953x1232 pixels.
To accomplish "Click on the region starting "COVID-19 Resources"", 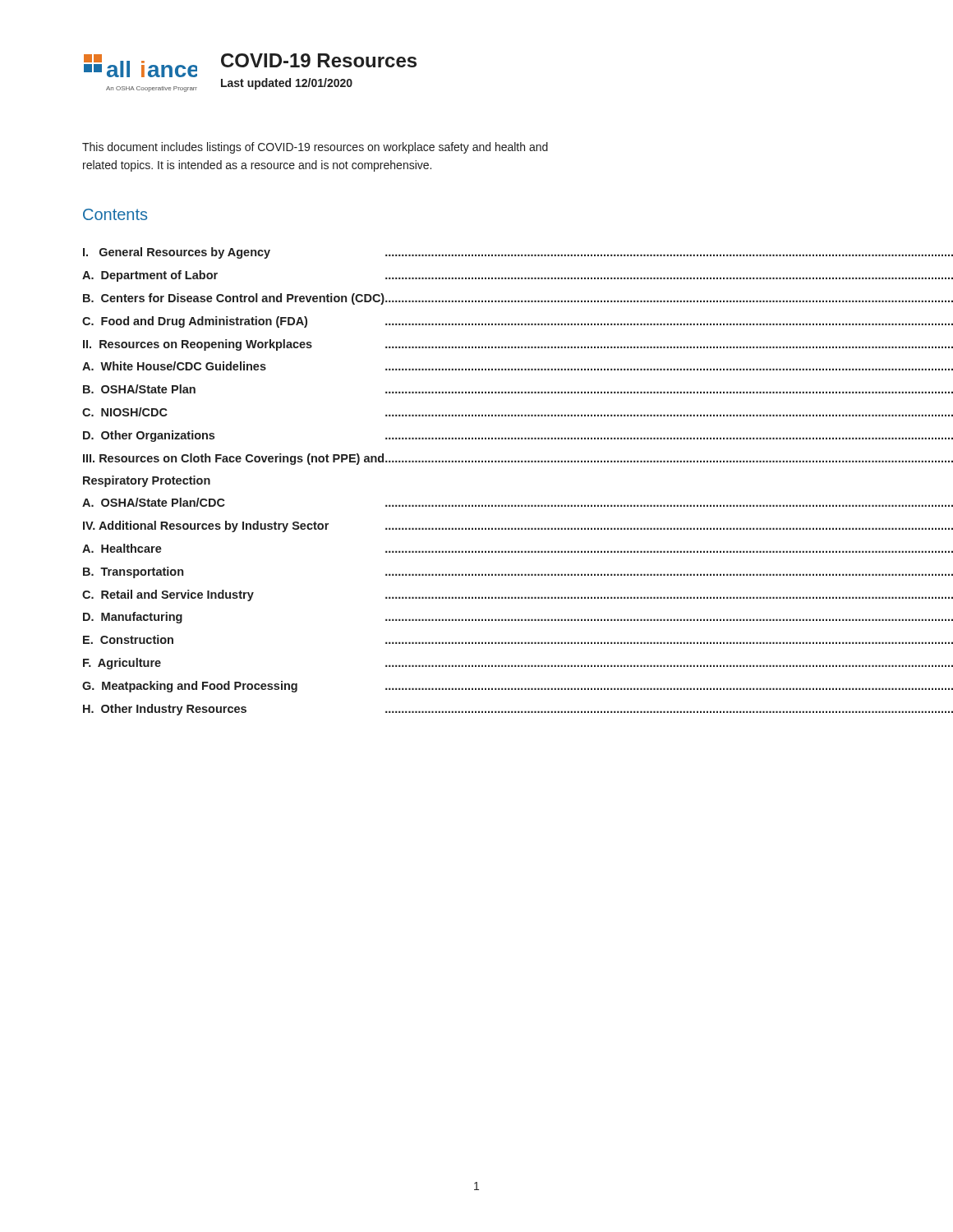I will point(319,60).
